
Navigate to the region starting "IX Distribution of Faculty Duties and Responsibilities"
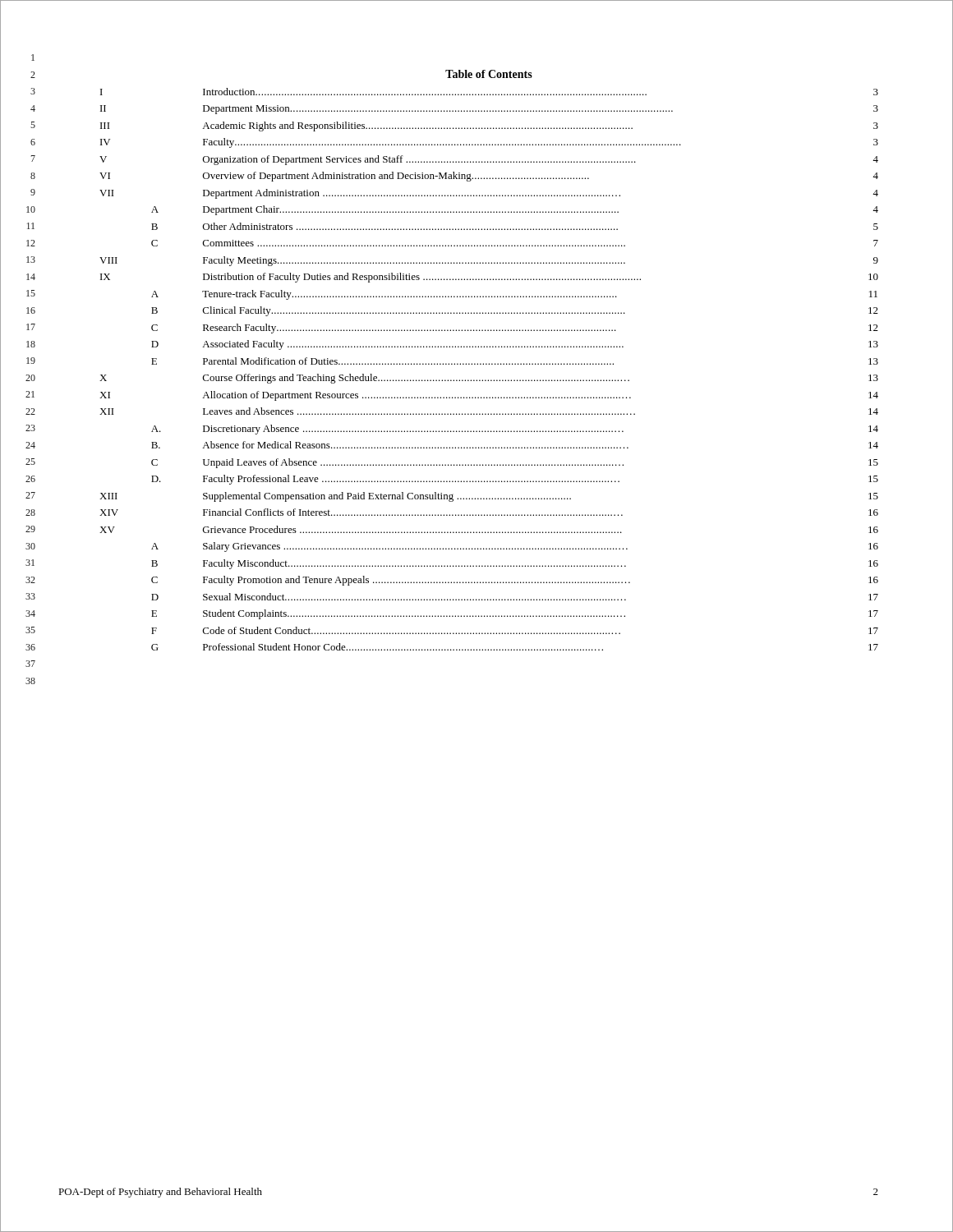click(489, 277)
